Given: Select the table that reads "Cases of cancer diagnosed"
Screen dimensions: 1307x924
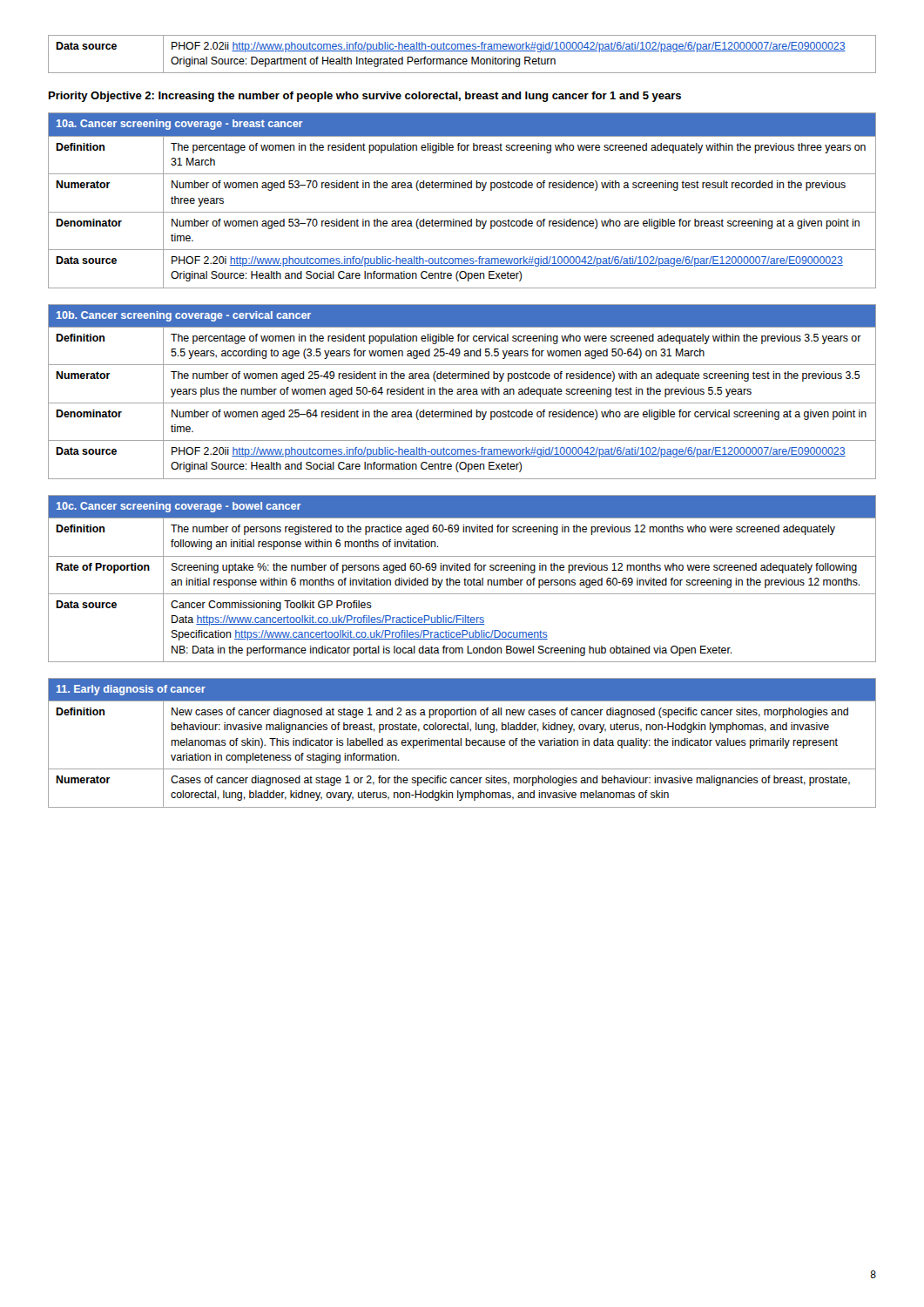Looking at the screenshot, I should pos(462,743).
